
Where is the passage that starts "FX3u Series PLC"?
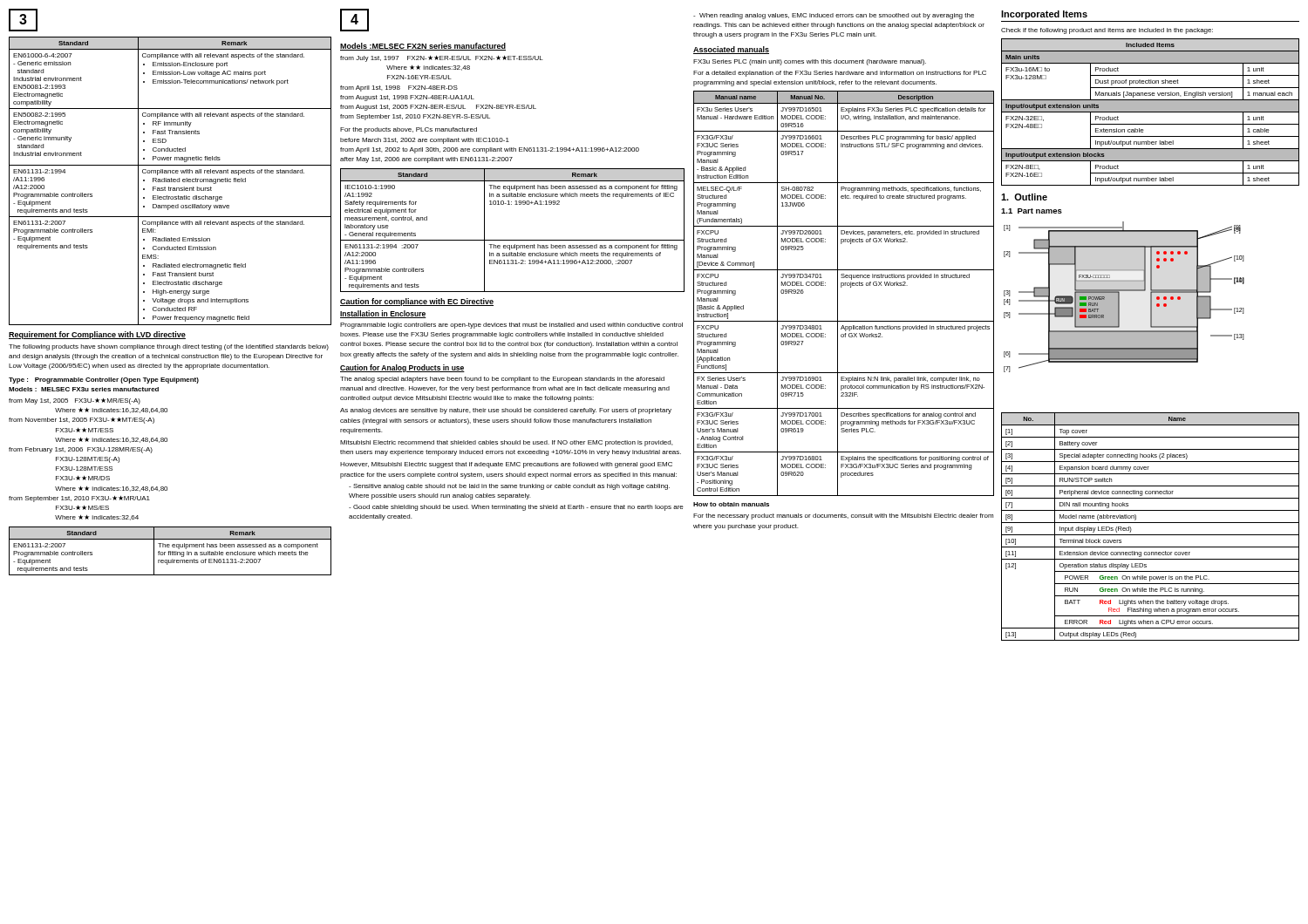810,61
